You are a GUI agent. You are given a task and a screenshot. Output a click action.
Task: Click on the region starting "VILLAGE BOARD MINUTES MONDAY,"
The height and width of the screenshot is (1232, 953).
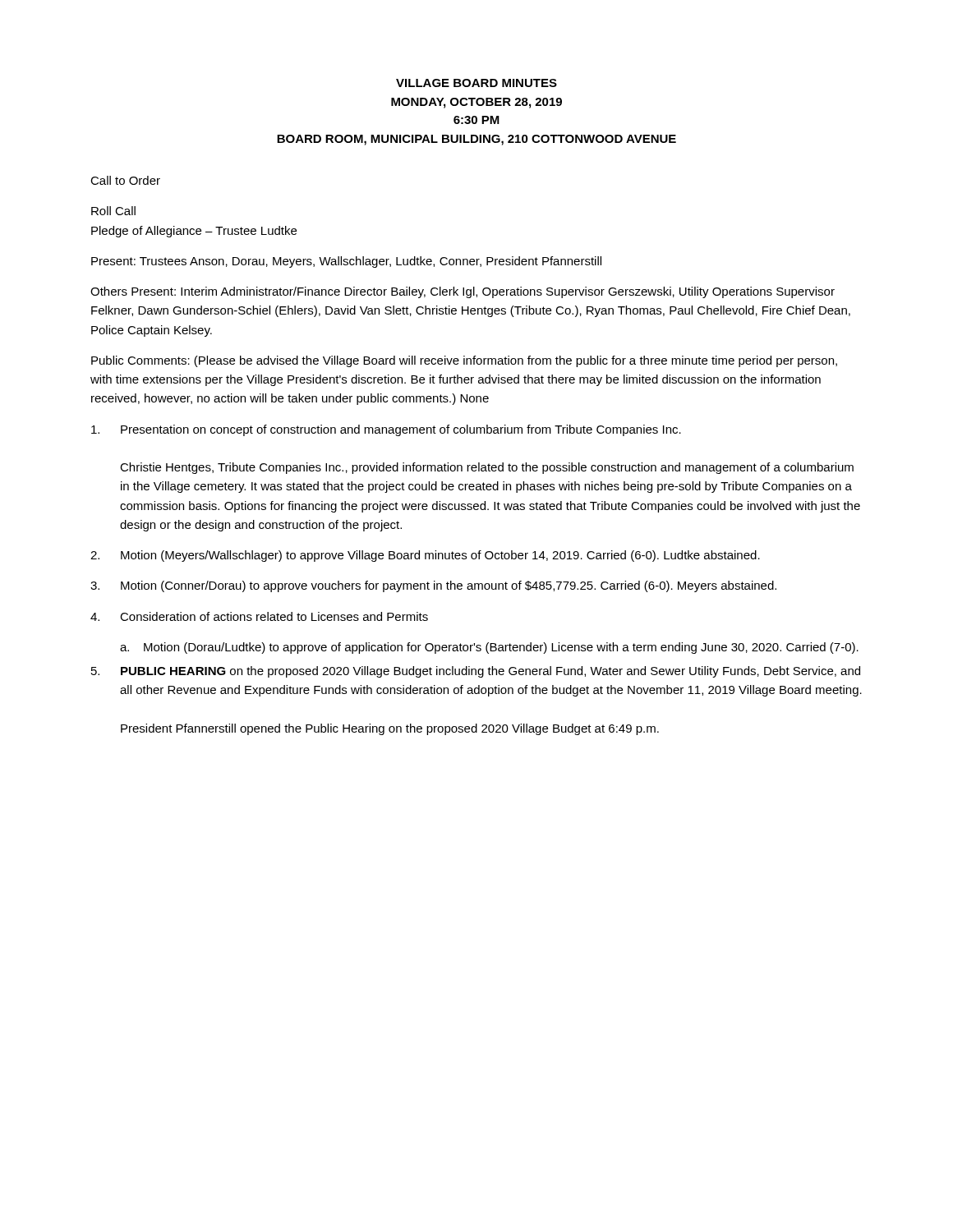476,111
